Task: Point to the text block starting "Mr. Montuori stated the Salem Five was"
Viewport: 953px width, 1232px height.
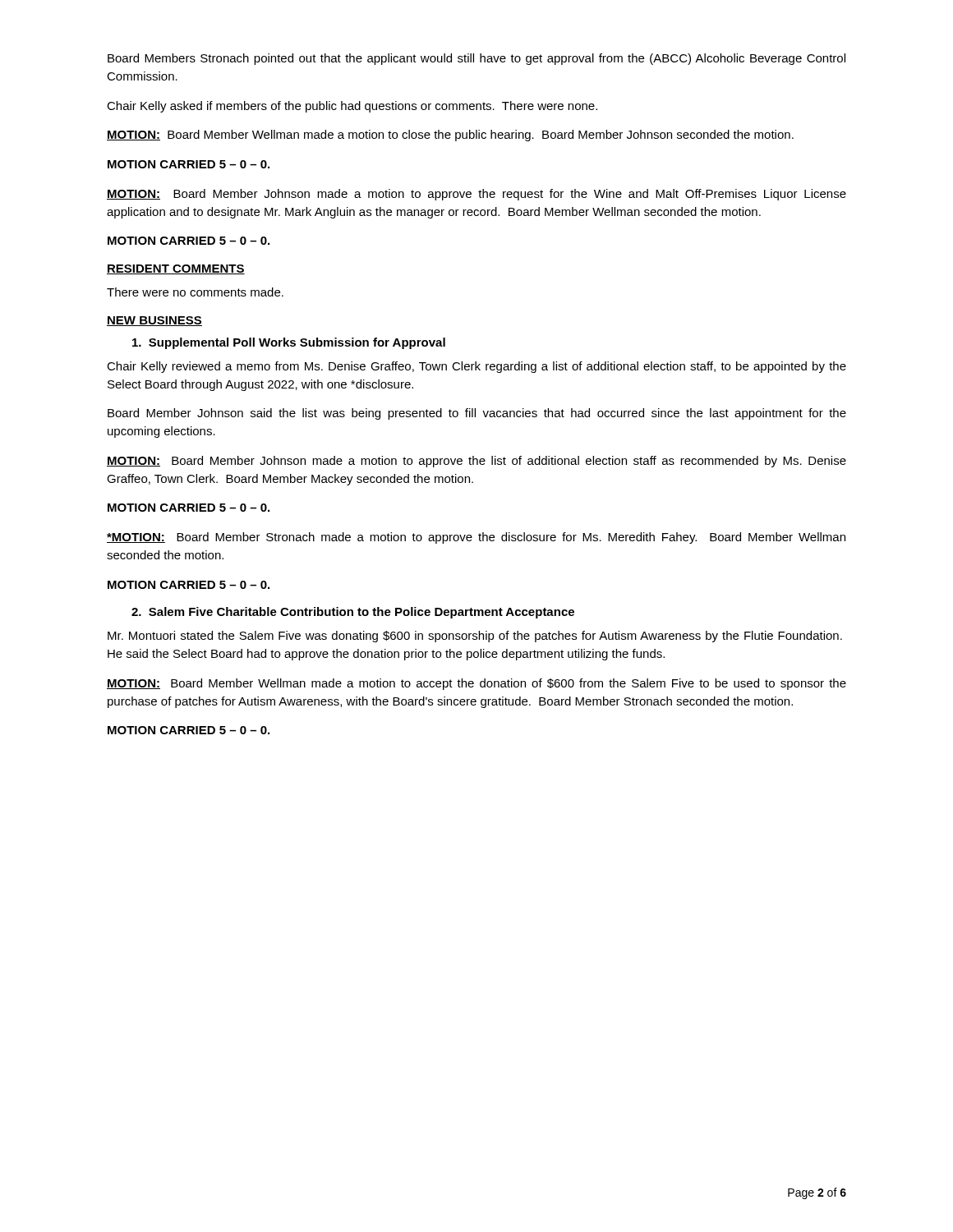Action: [x=476, y=645]
